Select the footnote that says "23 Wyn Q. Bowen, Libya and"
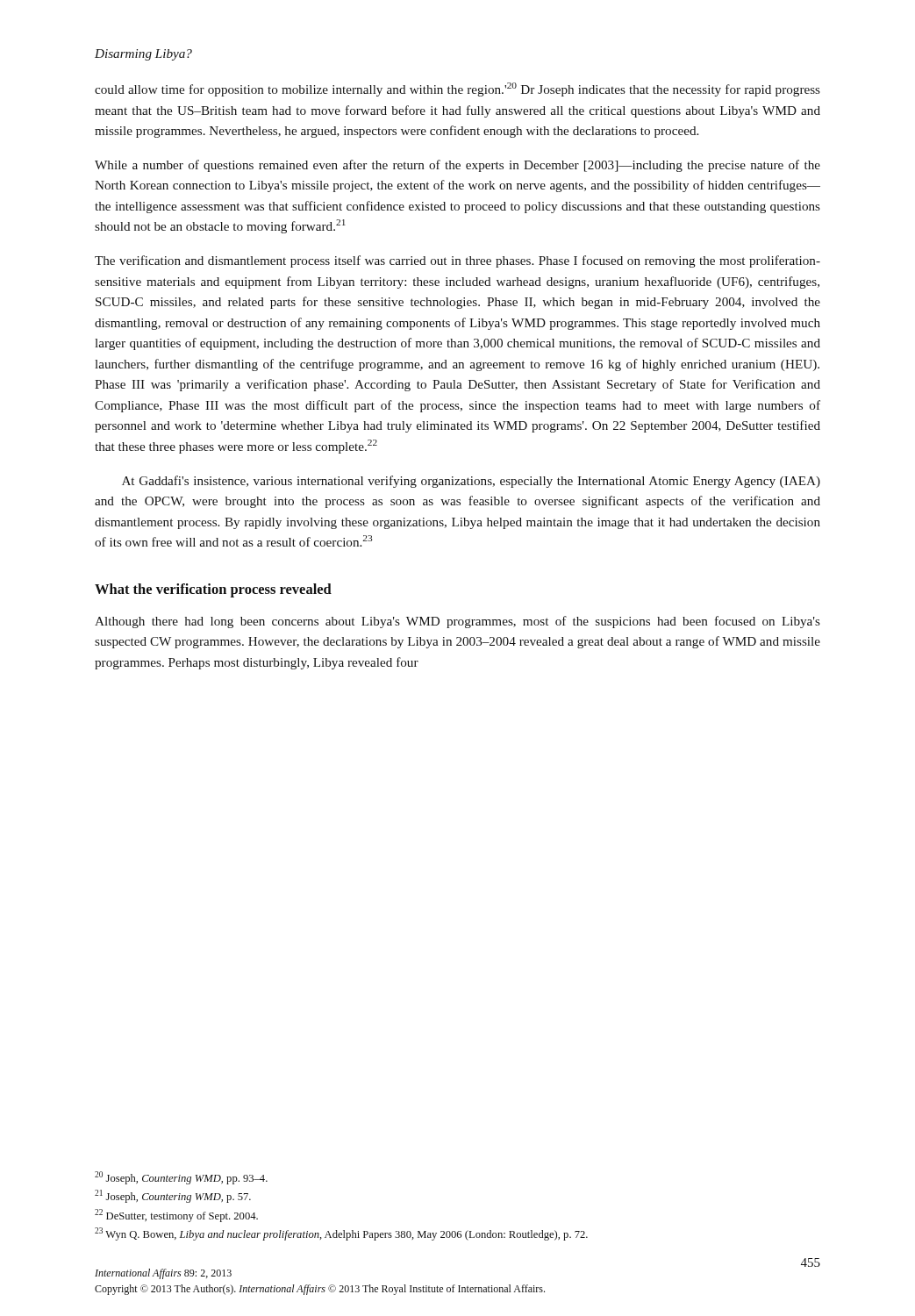Image resolution: width=915 pixels, height=1316 pixels. pyautogui.click(x=458, y=1235)
